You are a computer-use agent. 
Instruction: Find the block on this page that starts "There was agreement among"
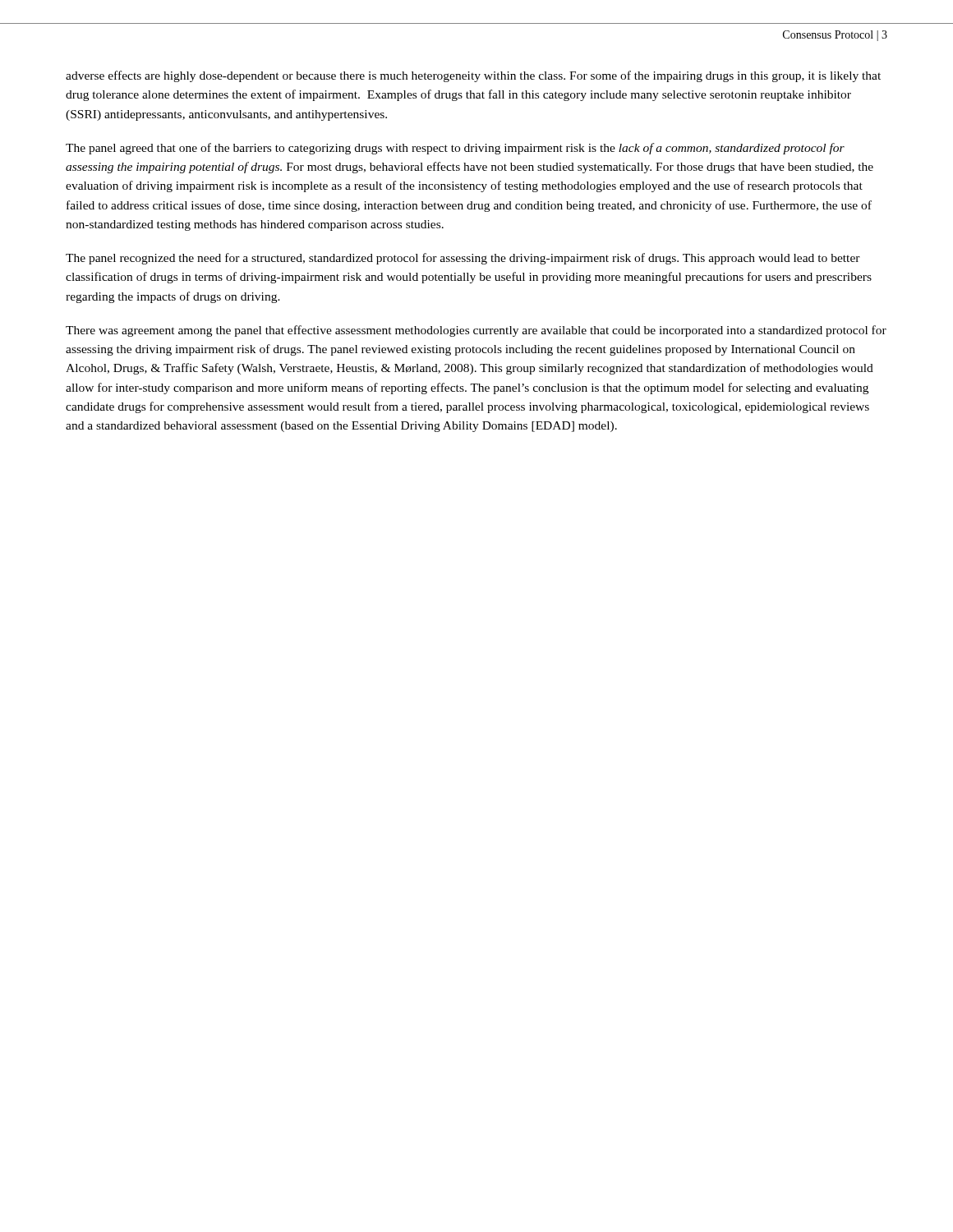(x=476, y=377)
